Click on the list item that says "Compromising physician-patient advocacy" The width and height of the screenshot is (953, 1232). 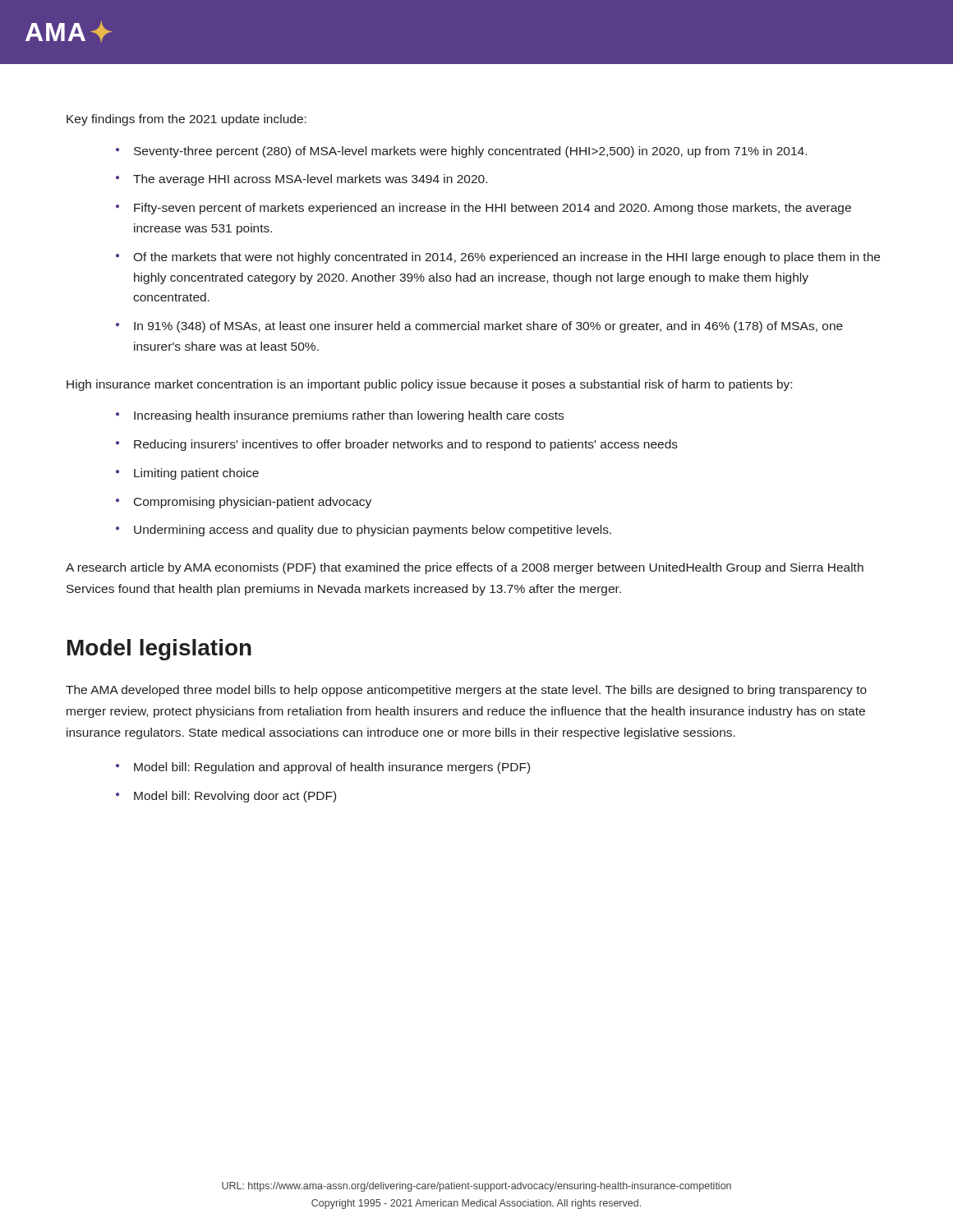[x=252, y=501]
